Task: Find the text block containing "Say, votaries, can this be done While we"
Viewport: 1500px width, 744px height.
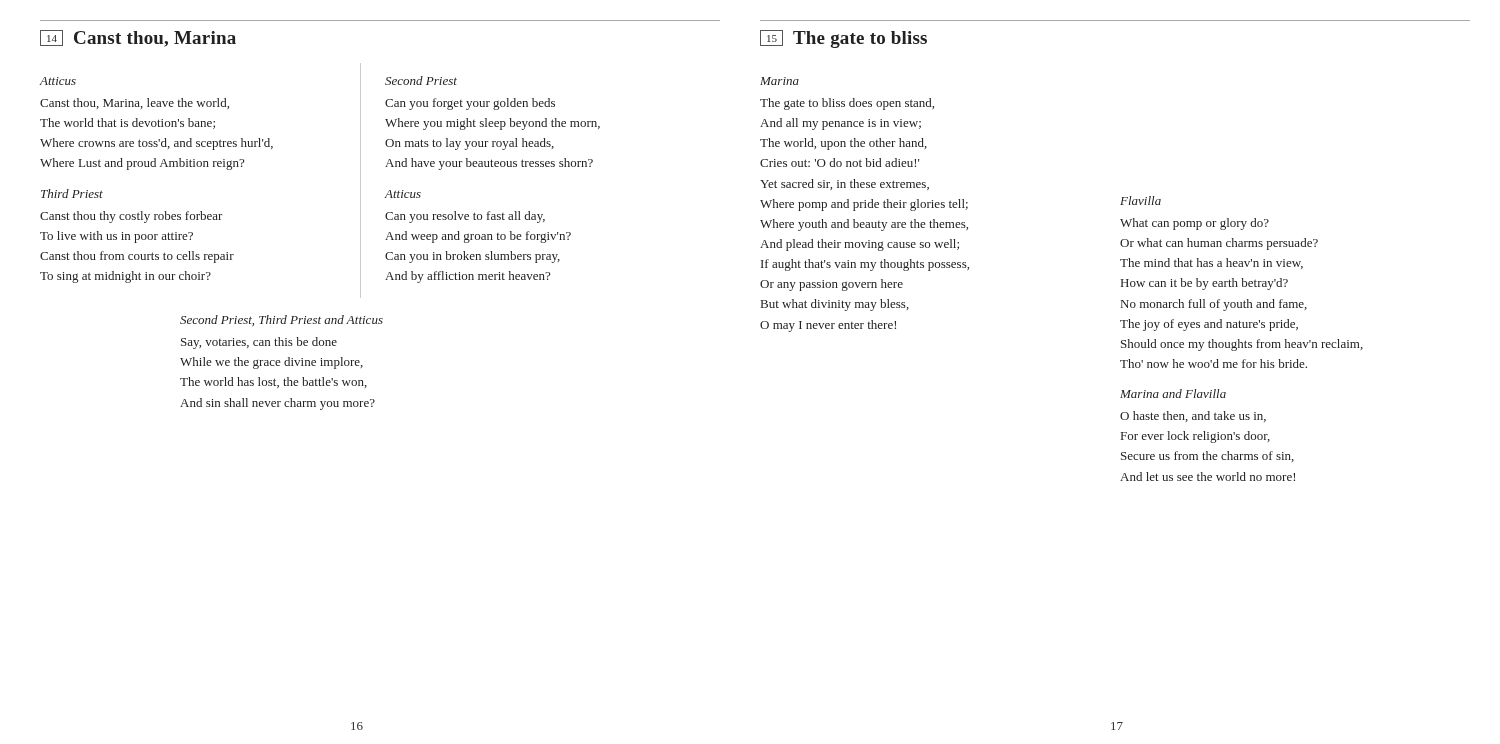Action: [x=259, y=343]
